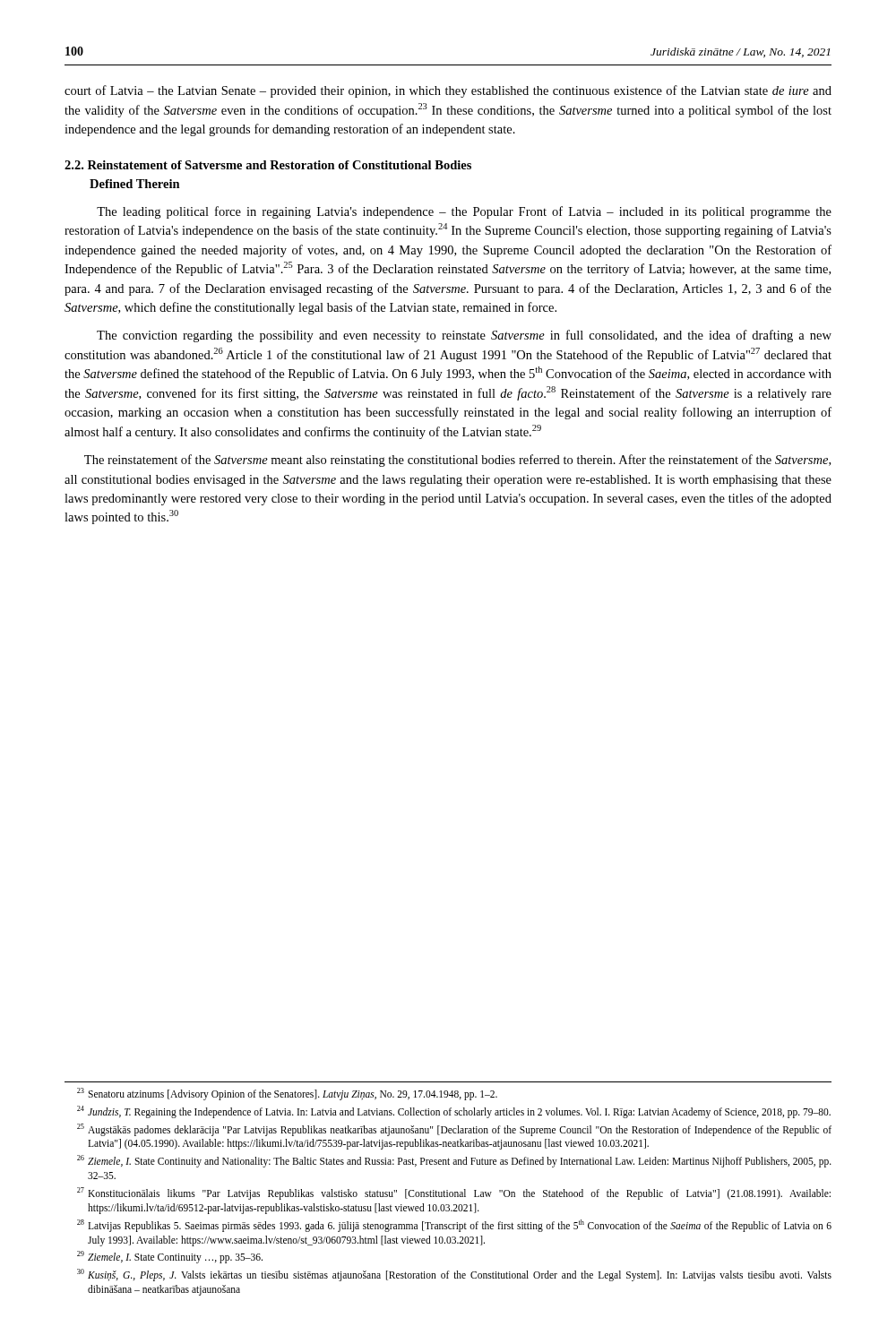Find the footnote with the text "27 Konstitucionālais likums "Par Latvijas Republikas"
896x1344 pixels.
pos(448,1201)
